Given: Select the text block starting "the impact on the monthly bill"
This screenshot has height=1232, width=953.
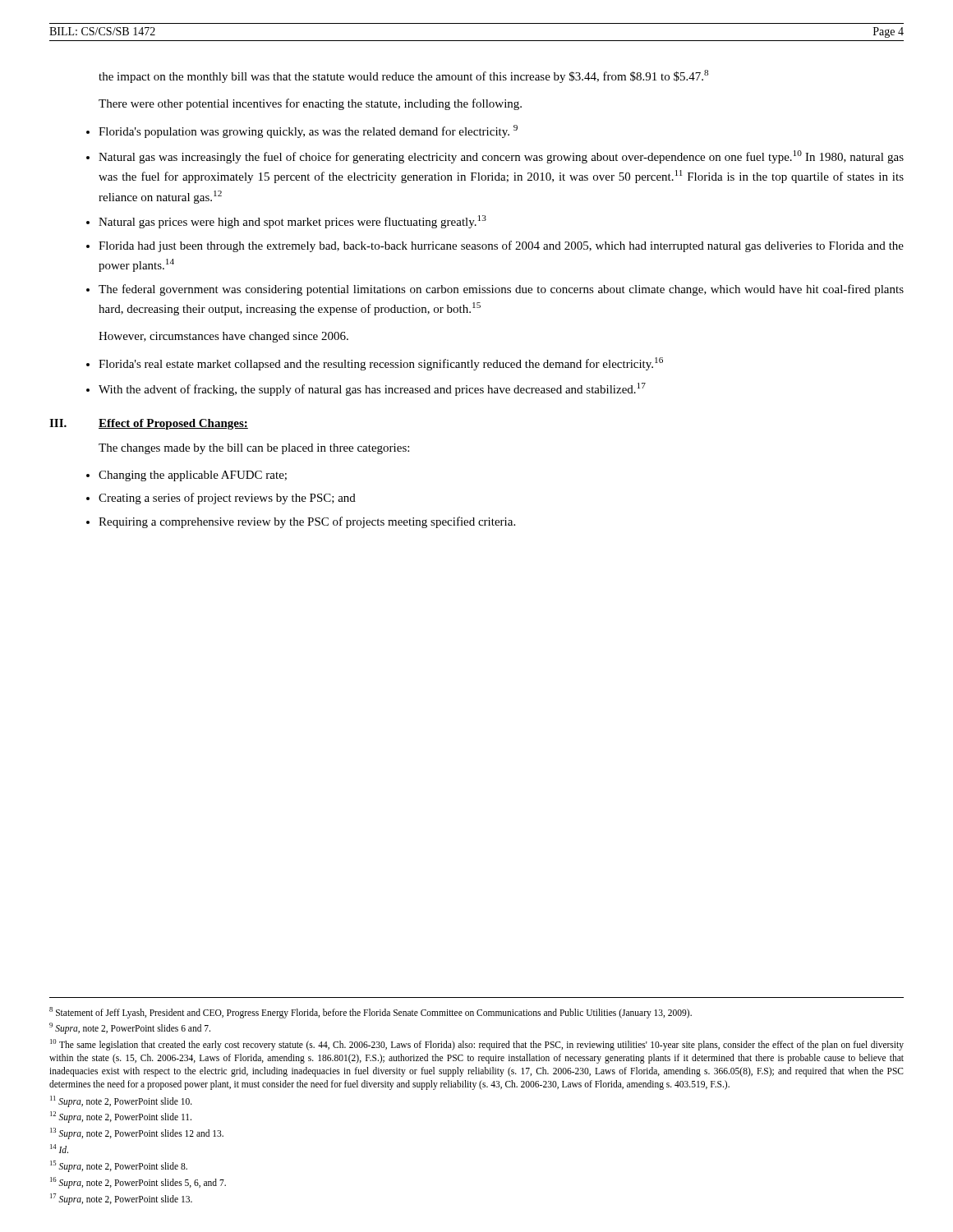Looking at the screenshot, I should [x=404, y=75].
